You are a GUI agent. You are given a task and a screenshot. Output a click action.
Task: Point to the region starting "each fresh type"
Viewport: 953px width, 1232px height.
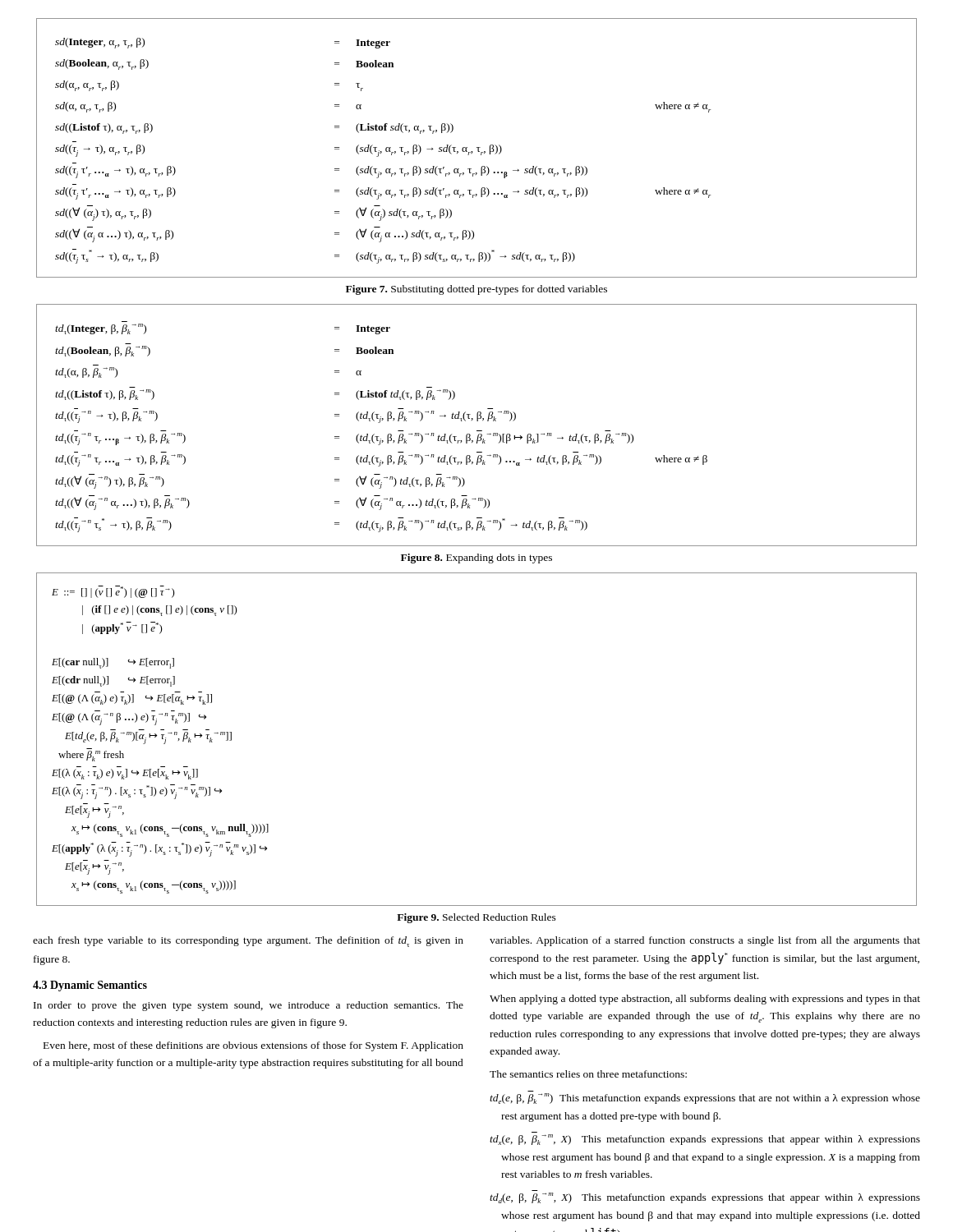(248, 949)
